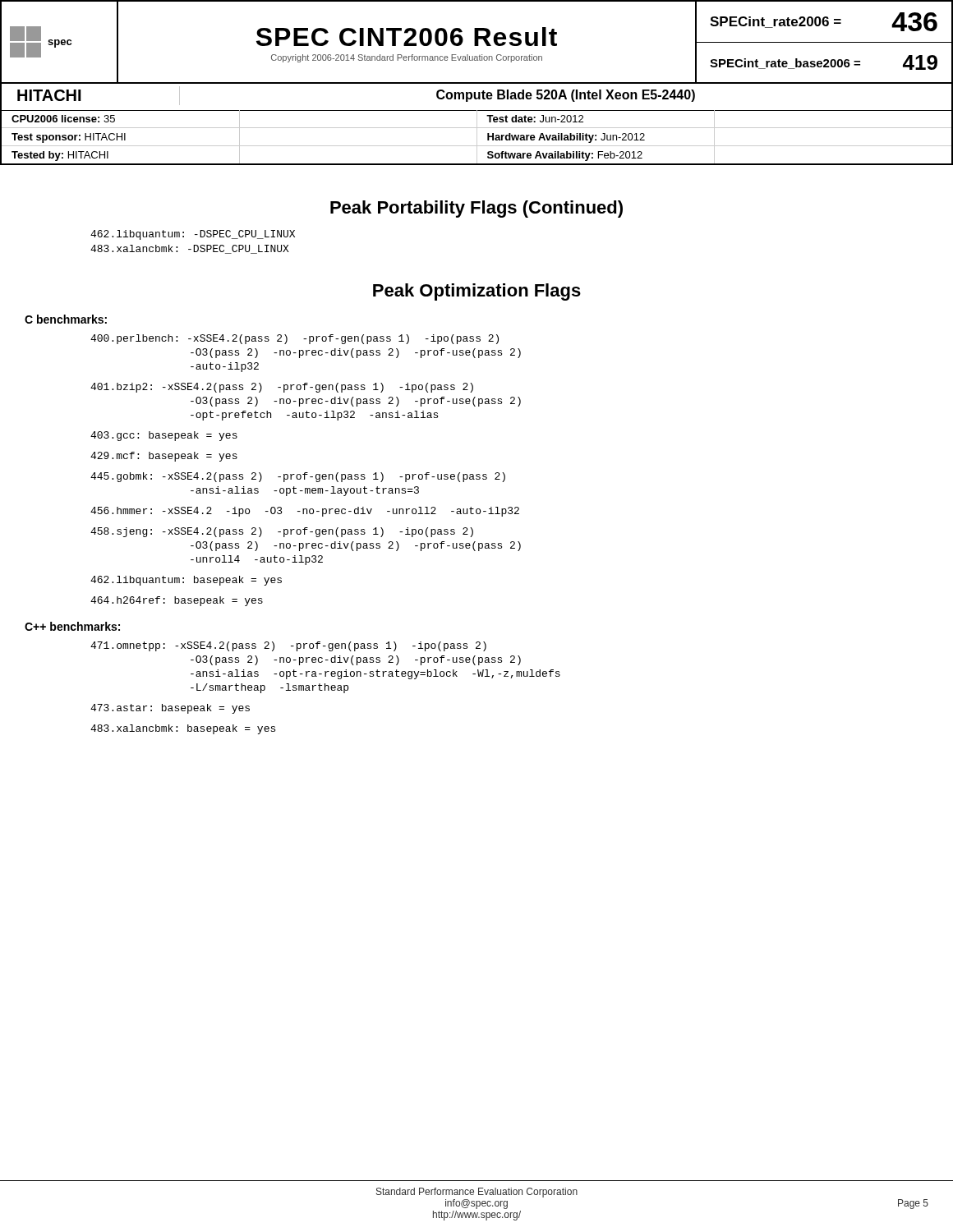Locate the text "hmmer: -xSSE4.2 -ipo -O3 -no-prec-div -unroll2 -auto-ilp32"
The width and height of the screenshot is (953, 1232).
[x=305, y=511]
